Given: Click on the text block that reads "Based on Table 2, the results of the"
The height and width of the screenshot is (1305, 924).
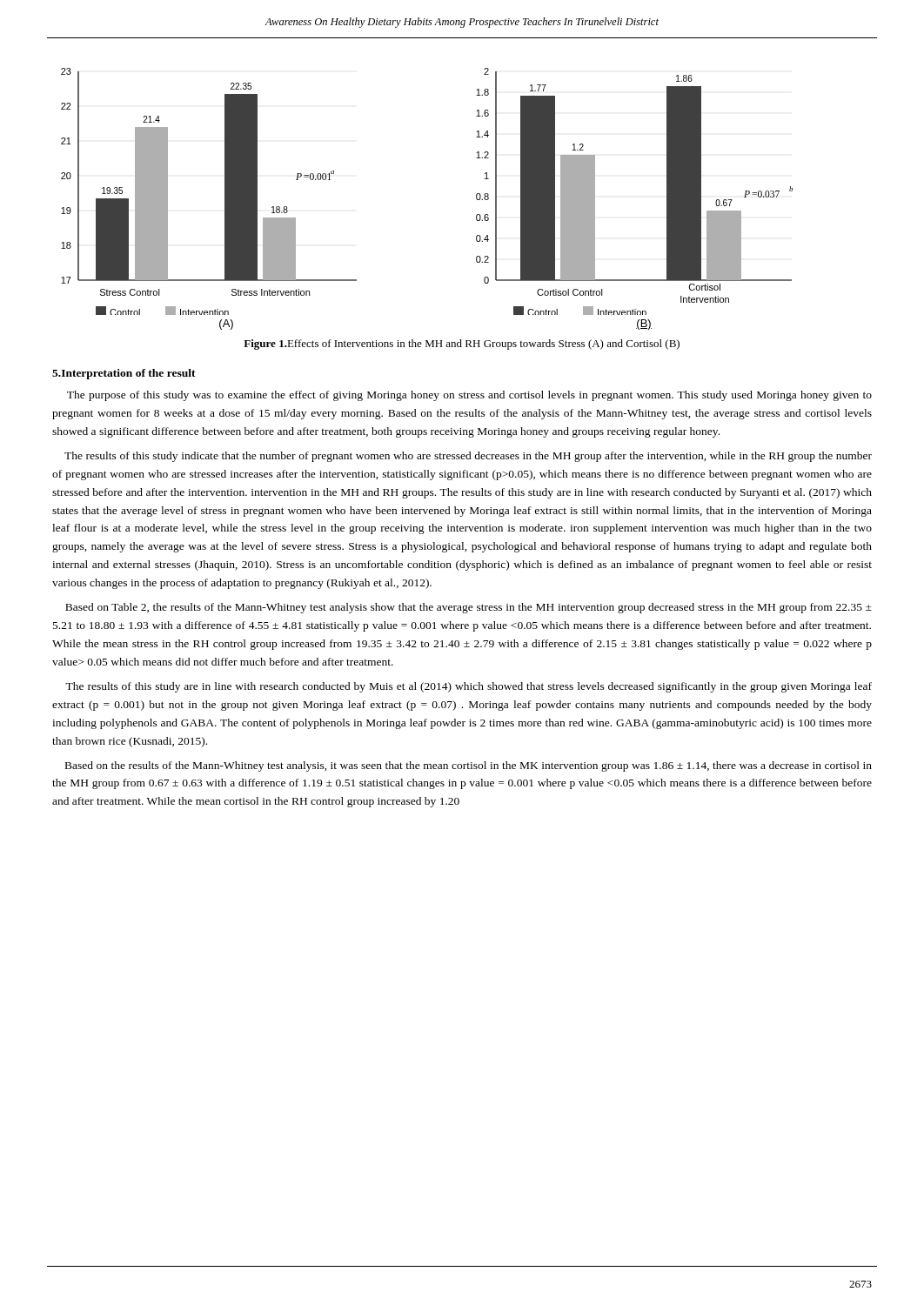Looking at the screenshot, I should pyautogui.click(x=462, y=634).
